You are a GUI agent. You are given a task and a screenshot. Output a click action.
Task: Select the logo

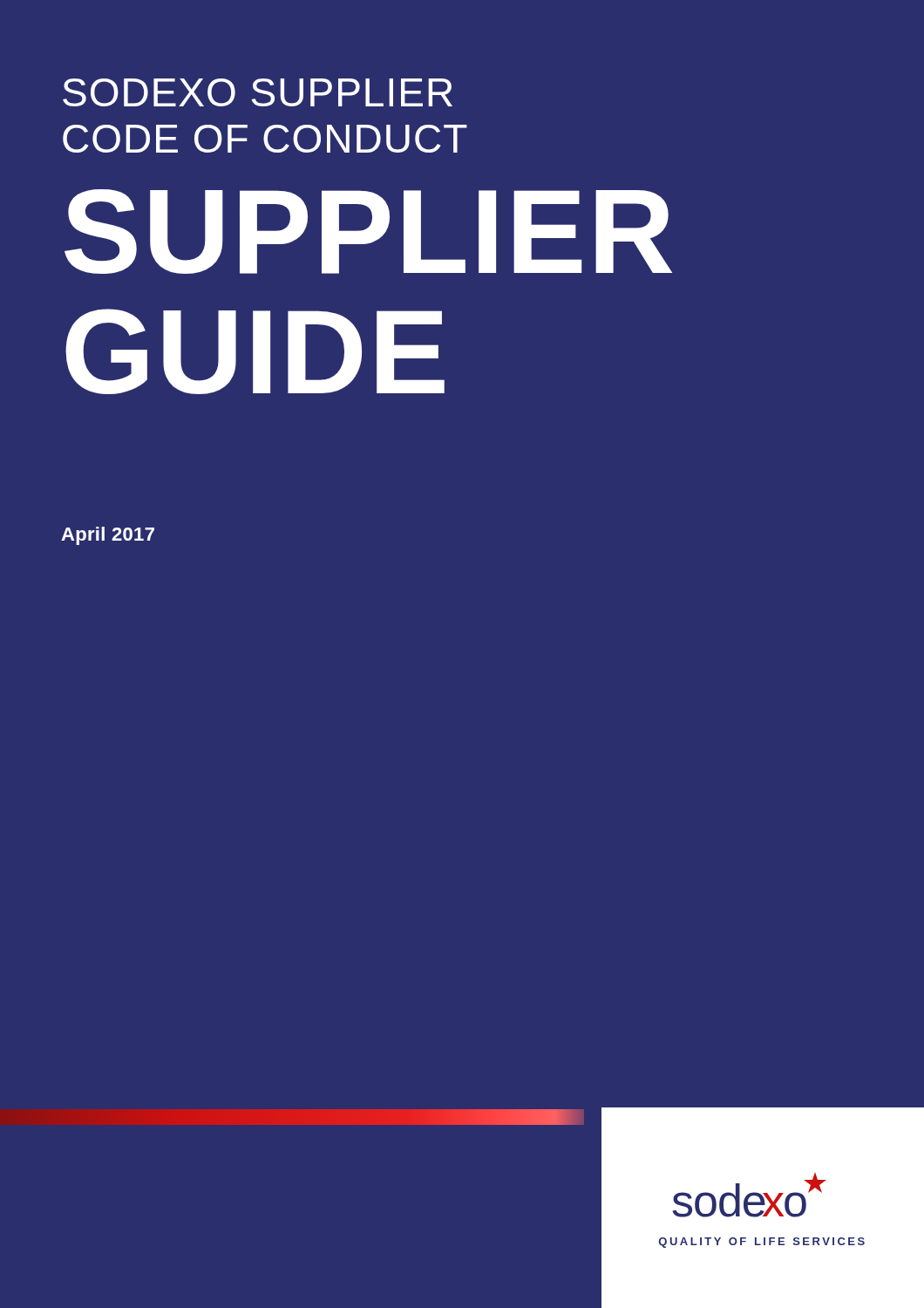coord(763,1208)
